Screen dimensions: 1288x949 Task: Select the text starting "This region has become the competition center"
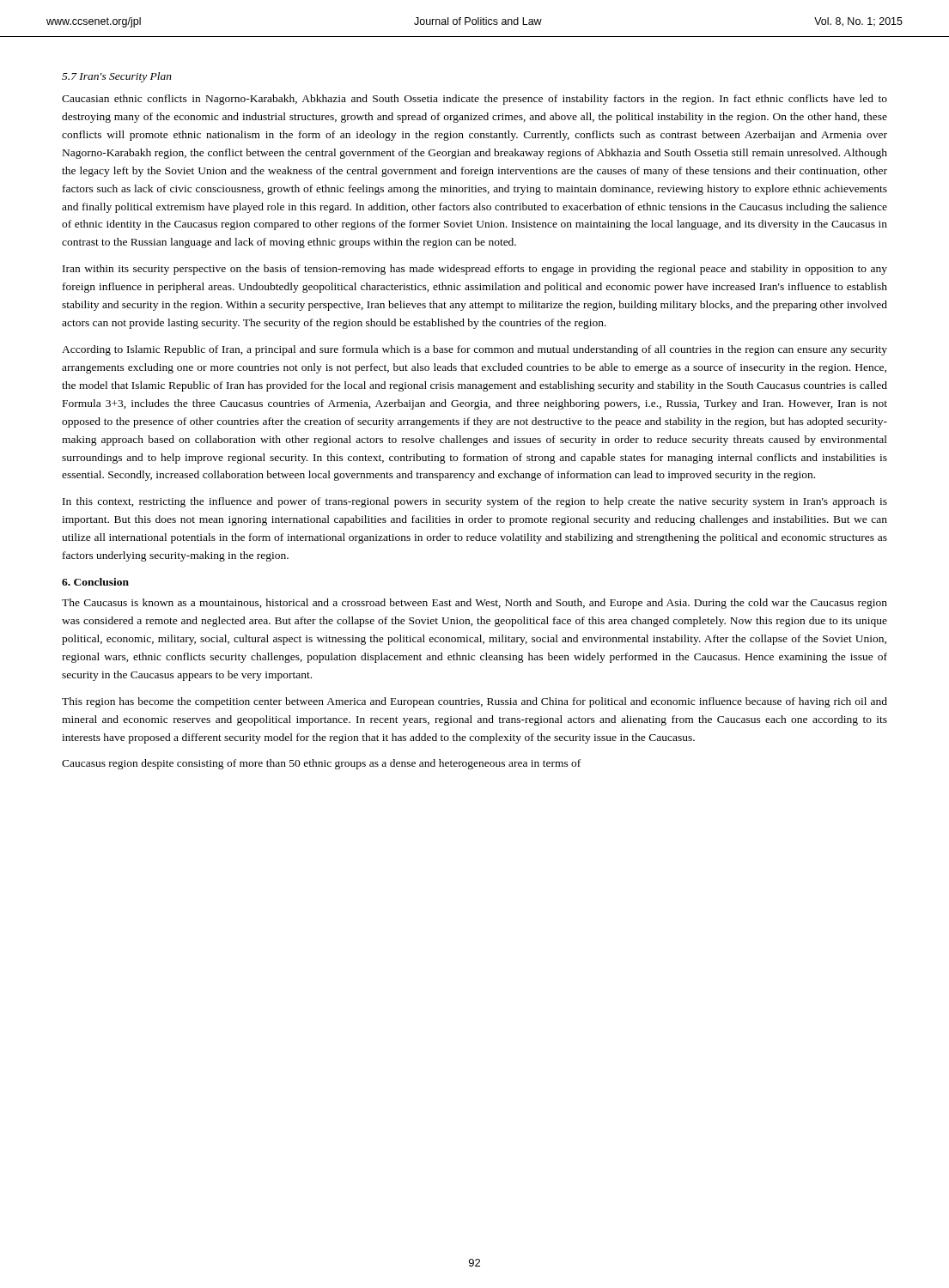(x=474, y=719)
